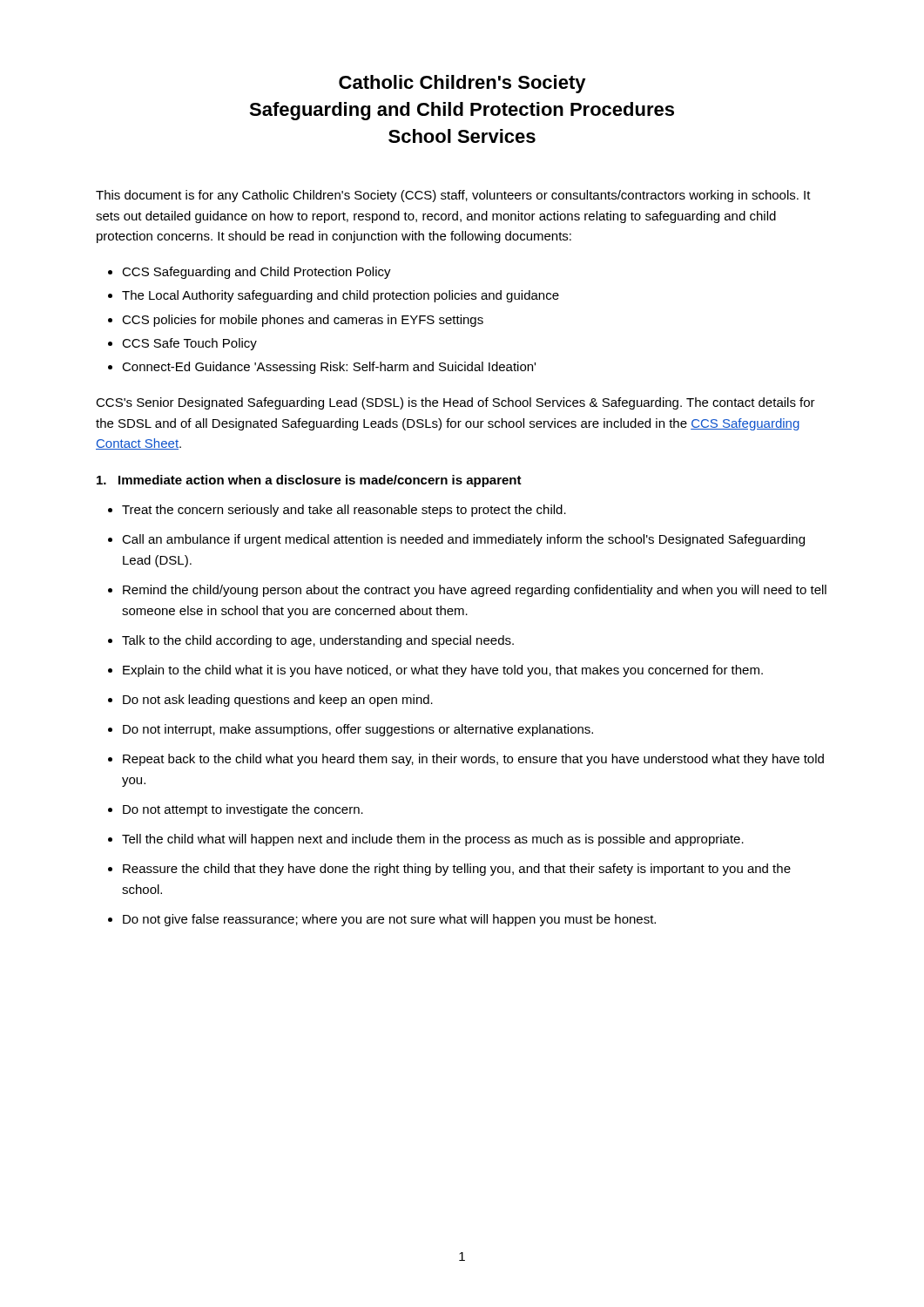Find the list item containing "Connect-Ed Guidance 'Assessing Risk: Self-harm and Suicidal Ideation'"

329,367
